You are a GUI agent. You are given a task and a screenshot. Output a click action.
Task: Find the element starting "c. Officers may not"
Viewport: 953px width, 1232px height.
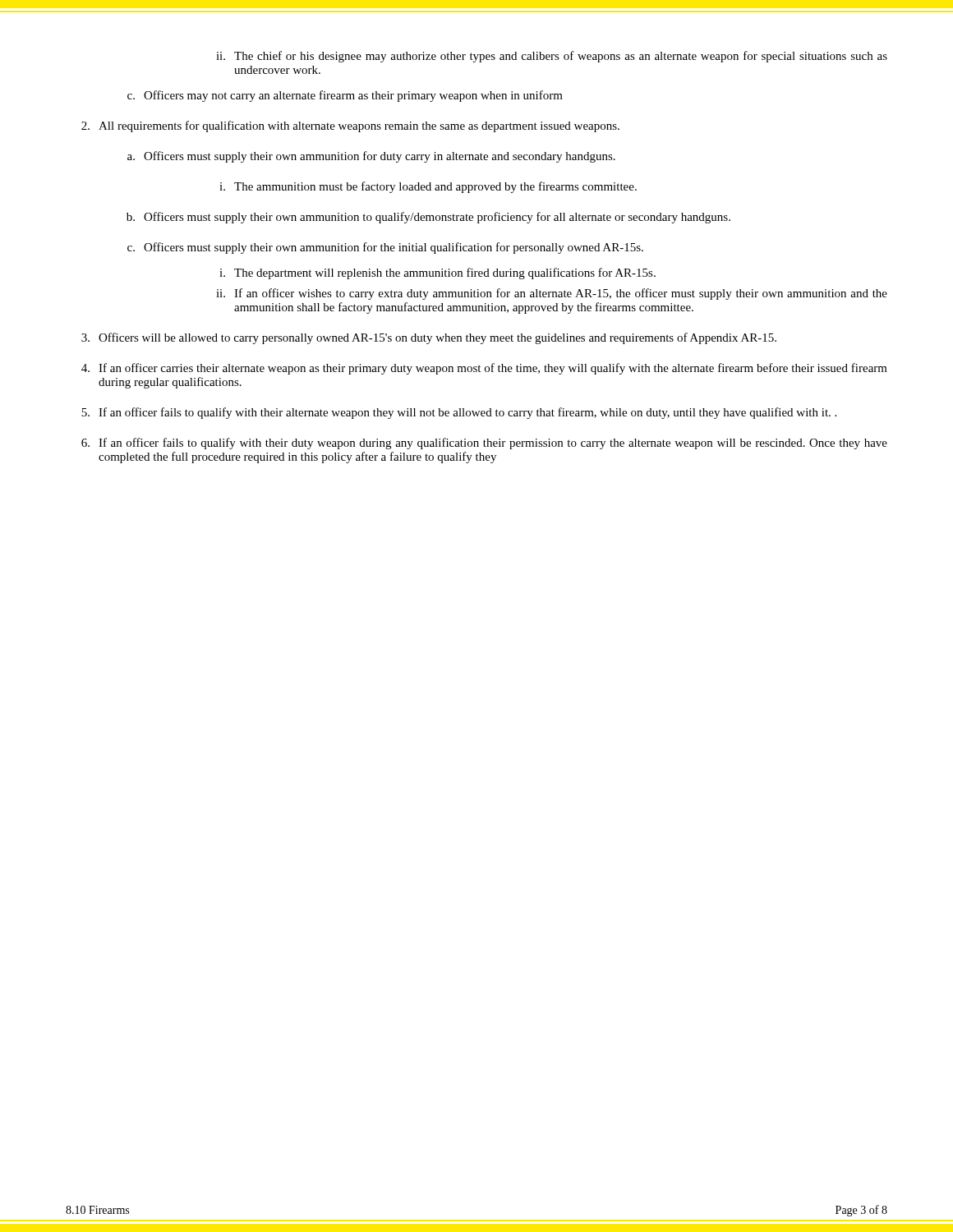coord(499,96)
